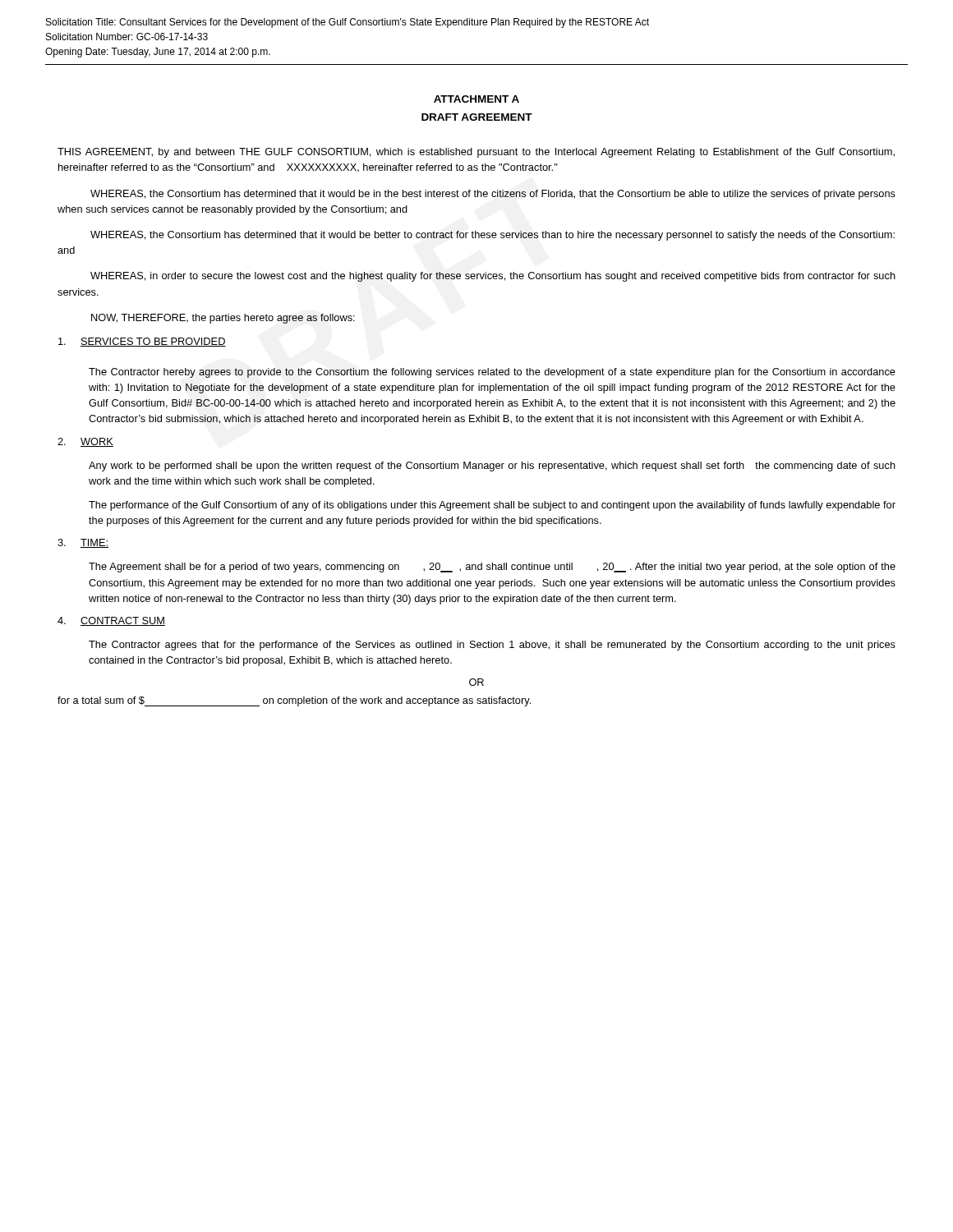The width and height of the screenshot is (953, 1232).
Task: Locate the passage starting "The Contractor hereby agrees to"
Action: coord(492,395)
